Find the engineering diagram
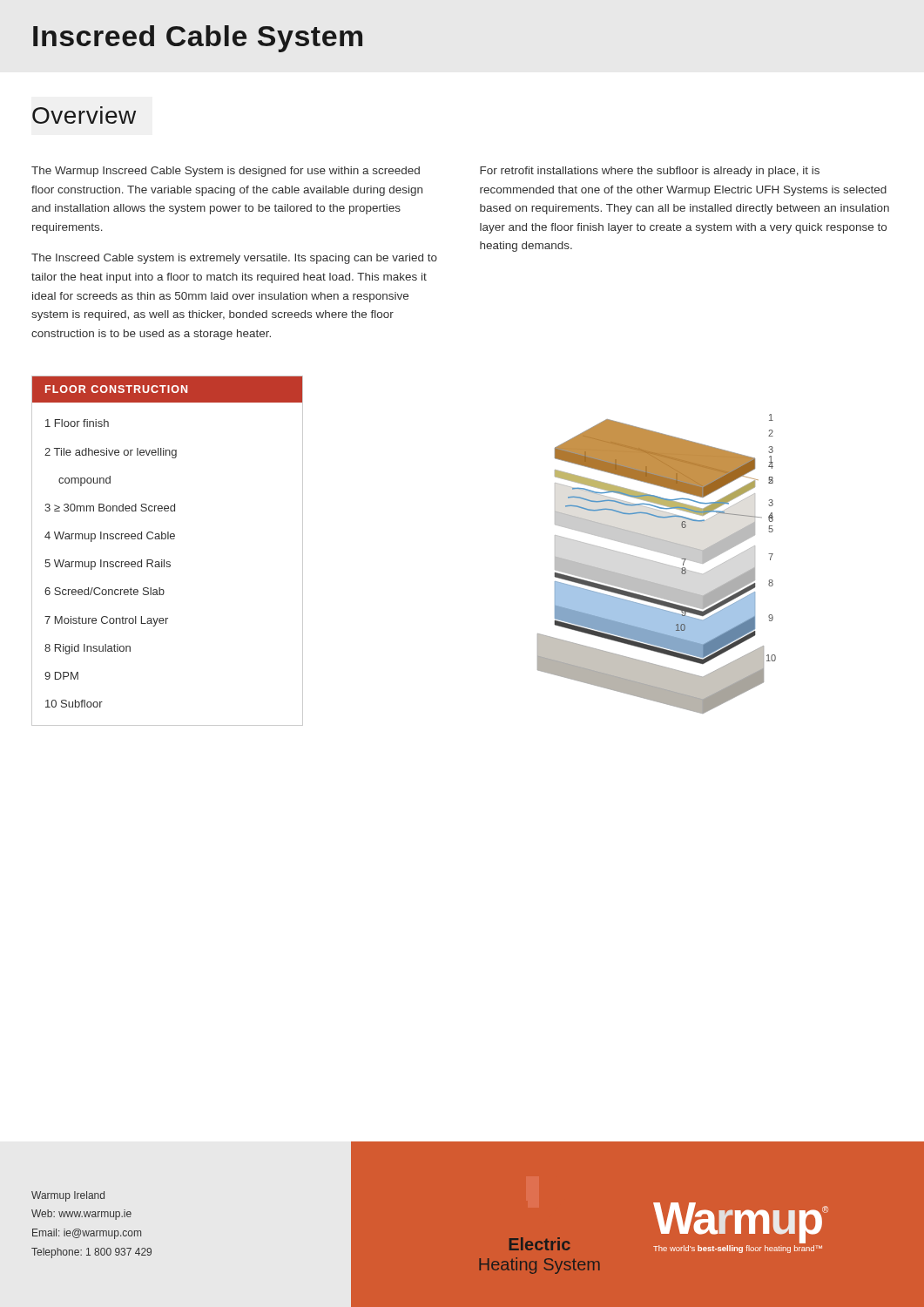The image size is (924, 1307). click(x=607, y=550)
